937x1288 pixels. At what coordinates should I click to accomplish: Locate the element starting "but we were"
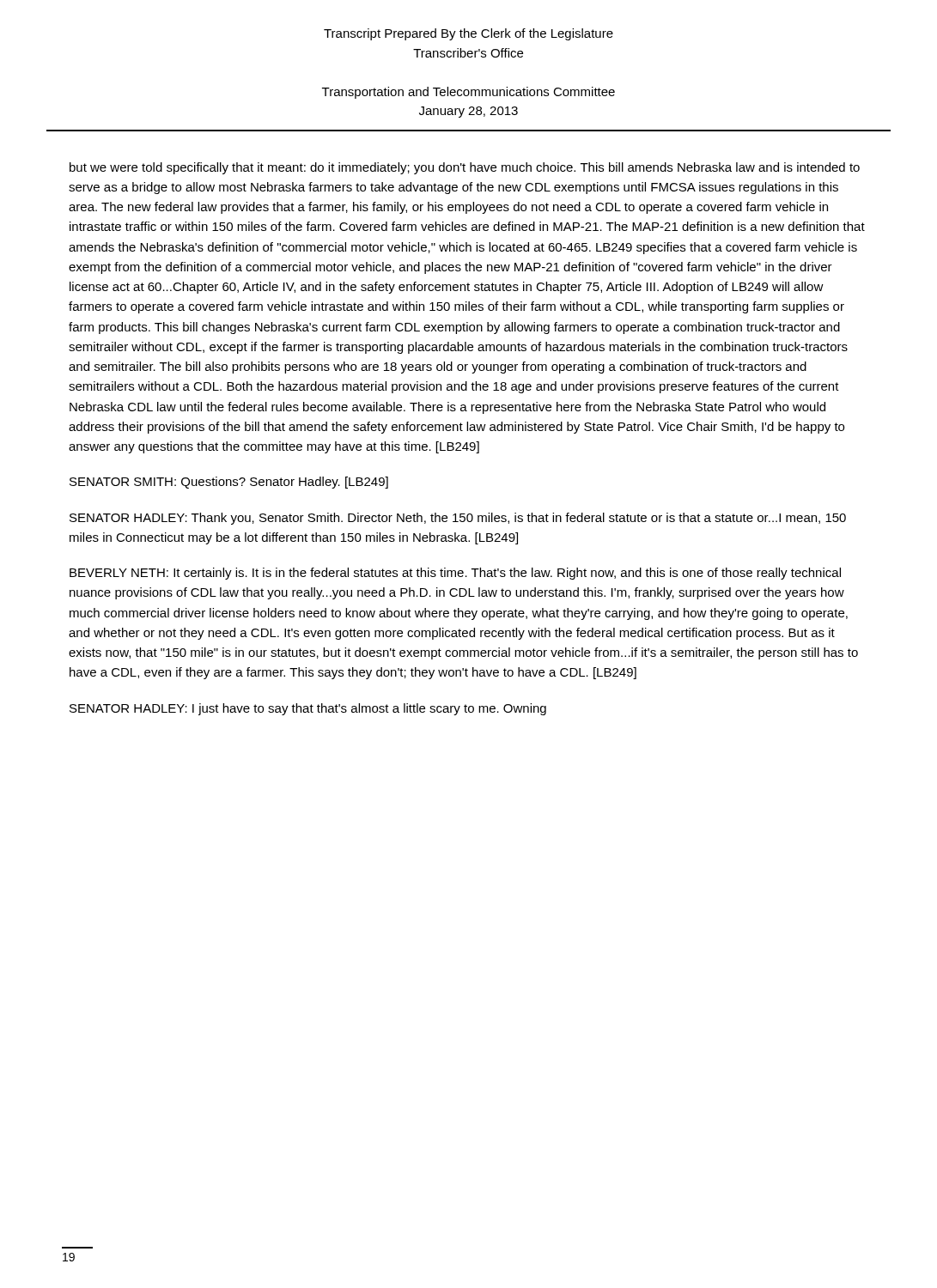click(x=467, y=306)
